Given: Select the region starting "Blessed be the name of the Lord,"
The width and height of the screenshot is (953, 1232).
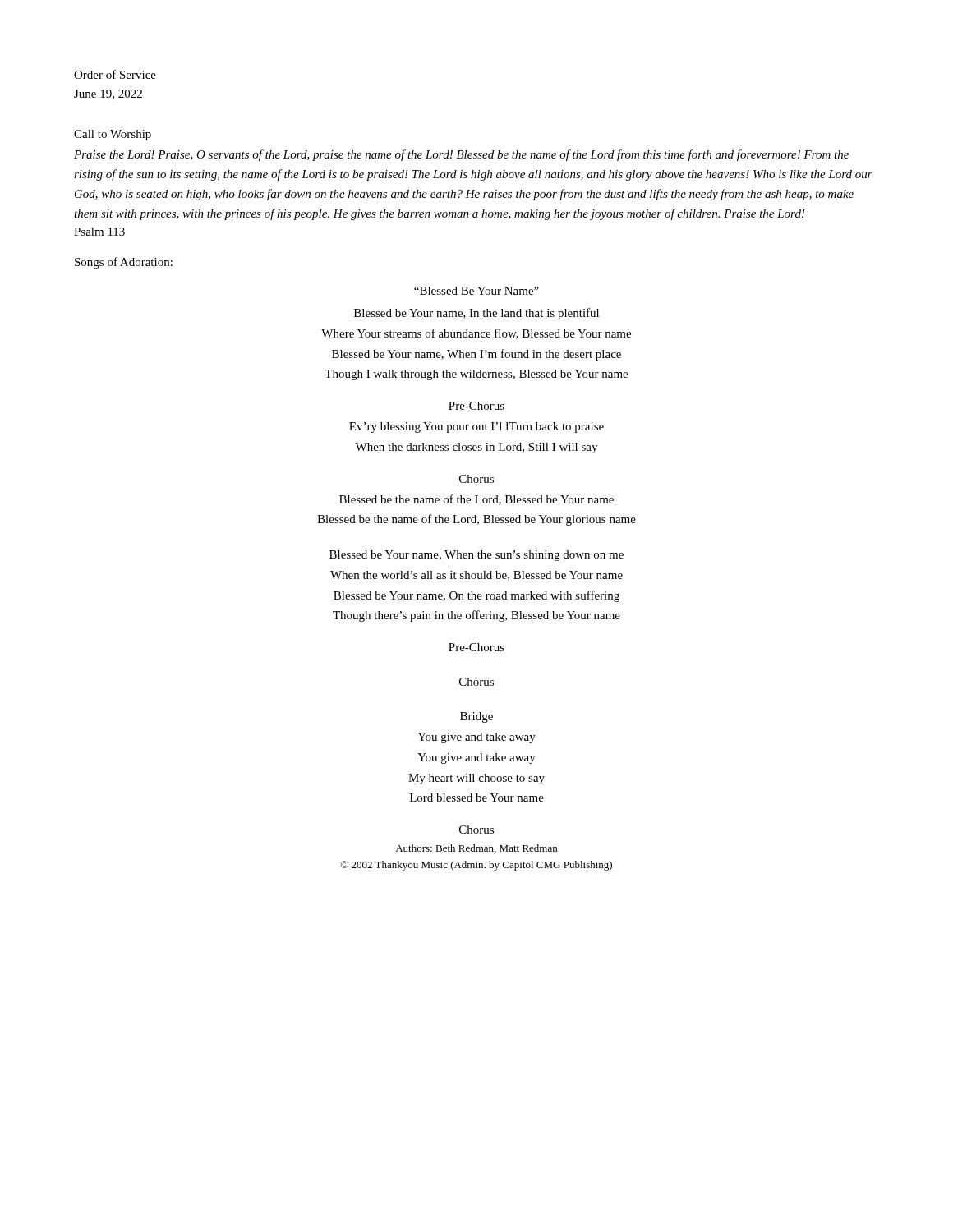Looking at the screenshot, I should point(476,509).
